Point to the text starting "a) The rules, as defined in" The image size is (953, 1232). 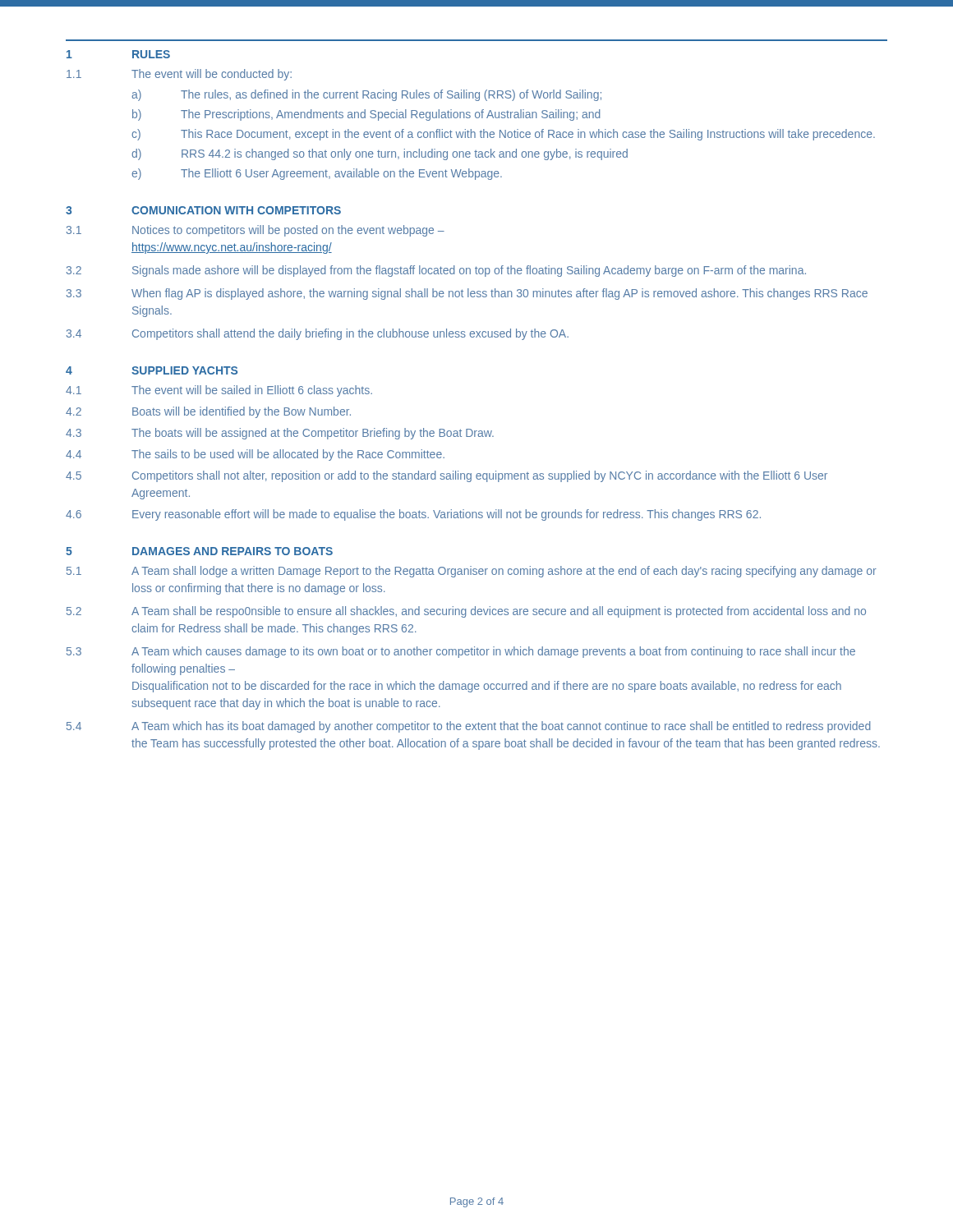(x=509, y=95)
